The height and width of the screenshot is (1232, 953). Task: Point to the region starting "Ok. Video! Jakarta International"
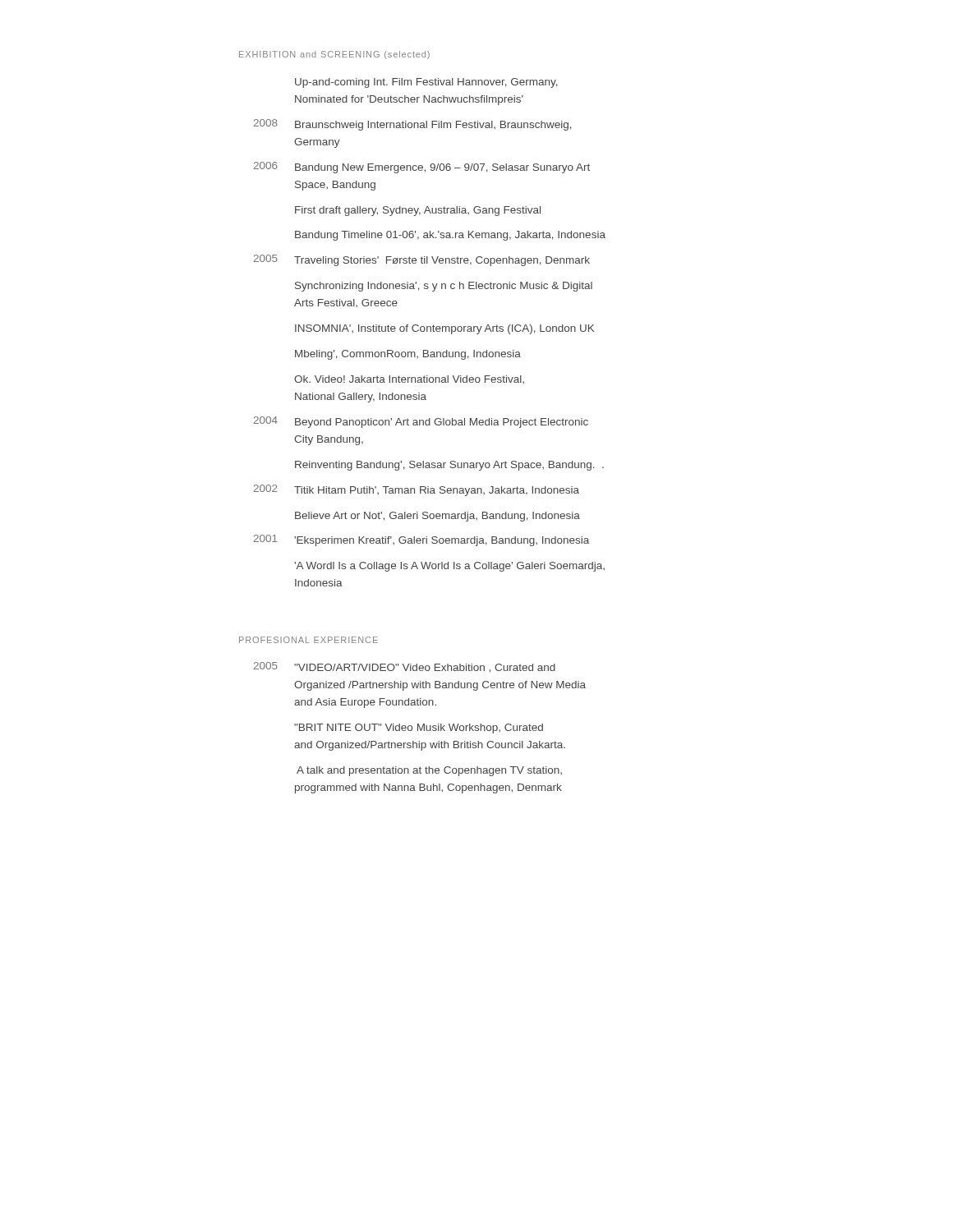tap(410, 388)
